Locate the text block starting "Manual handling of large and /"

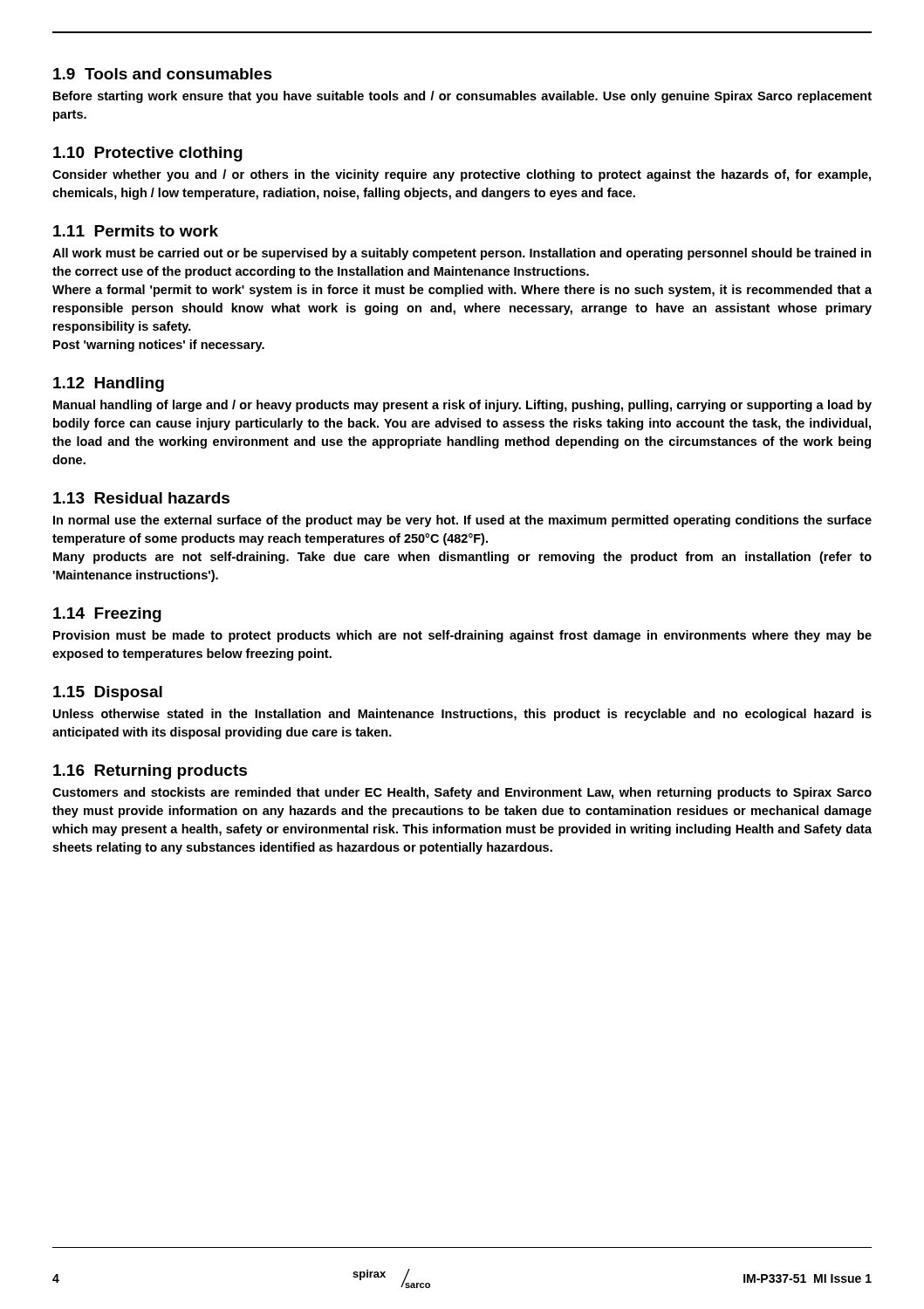(x=462, y=433)
